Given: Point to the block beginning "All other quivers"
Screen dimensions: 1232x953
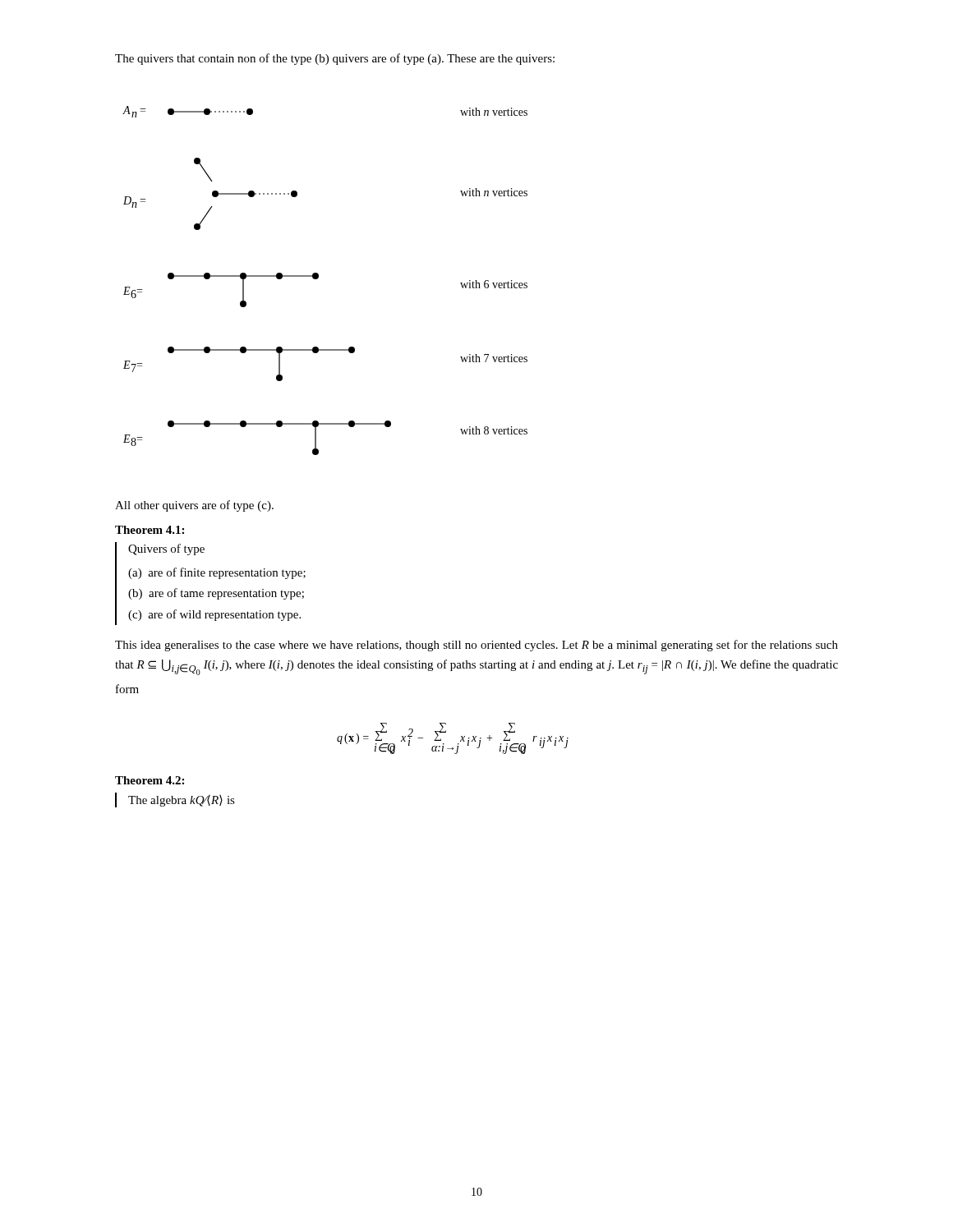Looking at the screenshot, I should [x=195, y=505].
